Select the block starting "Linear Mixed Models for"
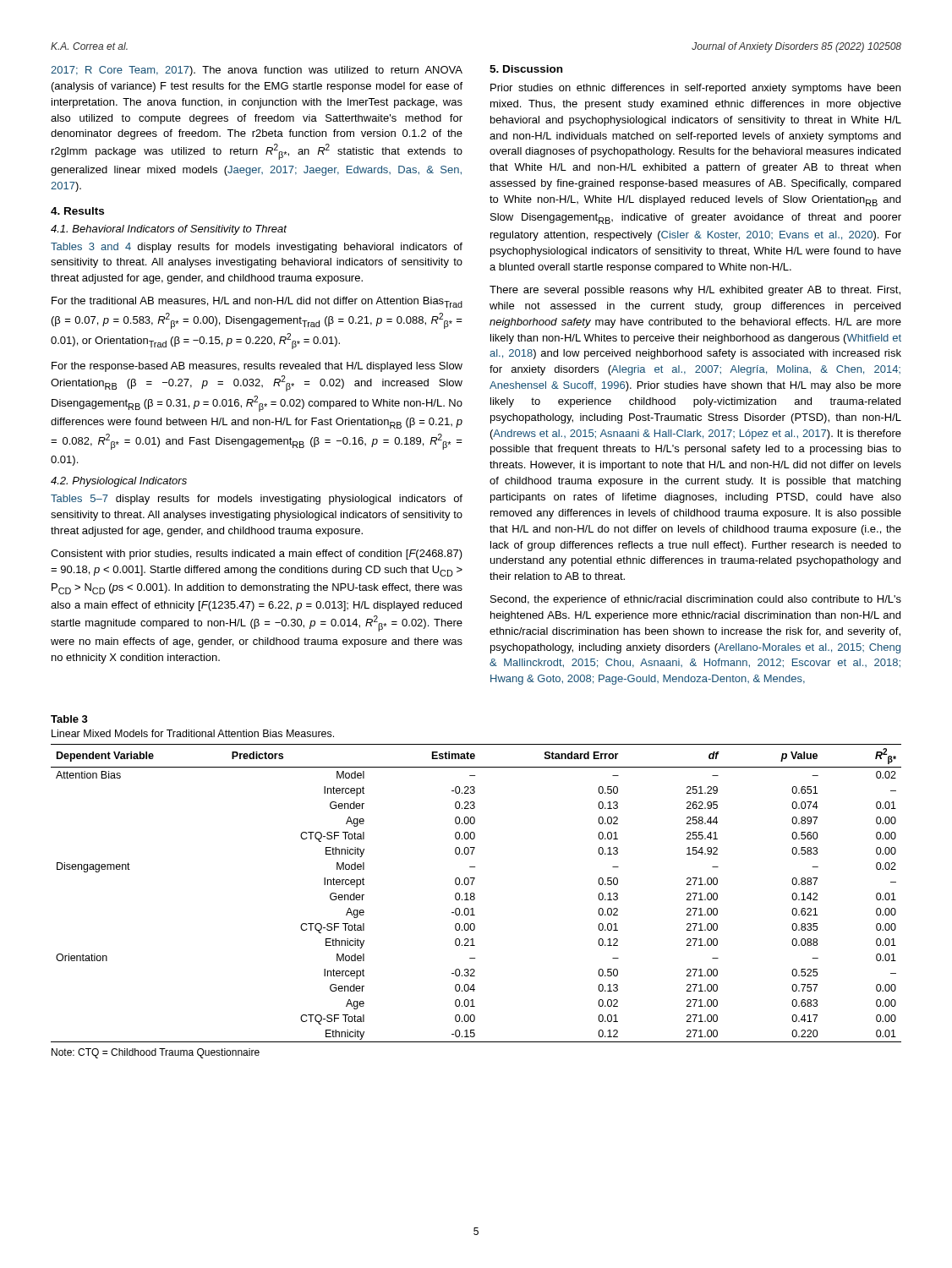Image resolution: width=952 pixels, height=1268 pixels. coord(193,734)
